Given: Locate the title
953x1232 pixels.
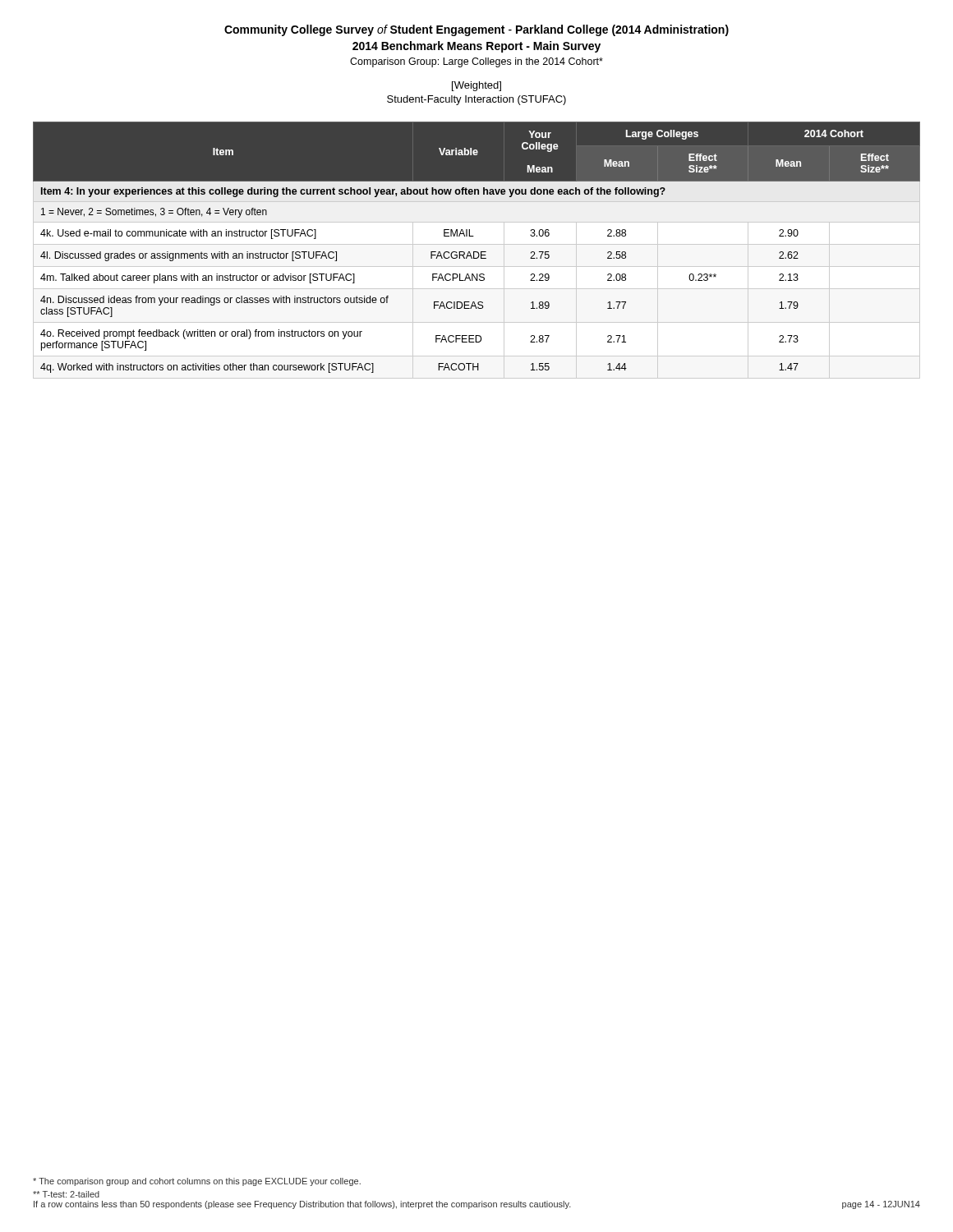Looking at the screenshot, I should 476,46.
